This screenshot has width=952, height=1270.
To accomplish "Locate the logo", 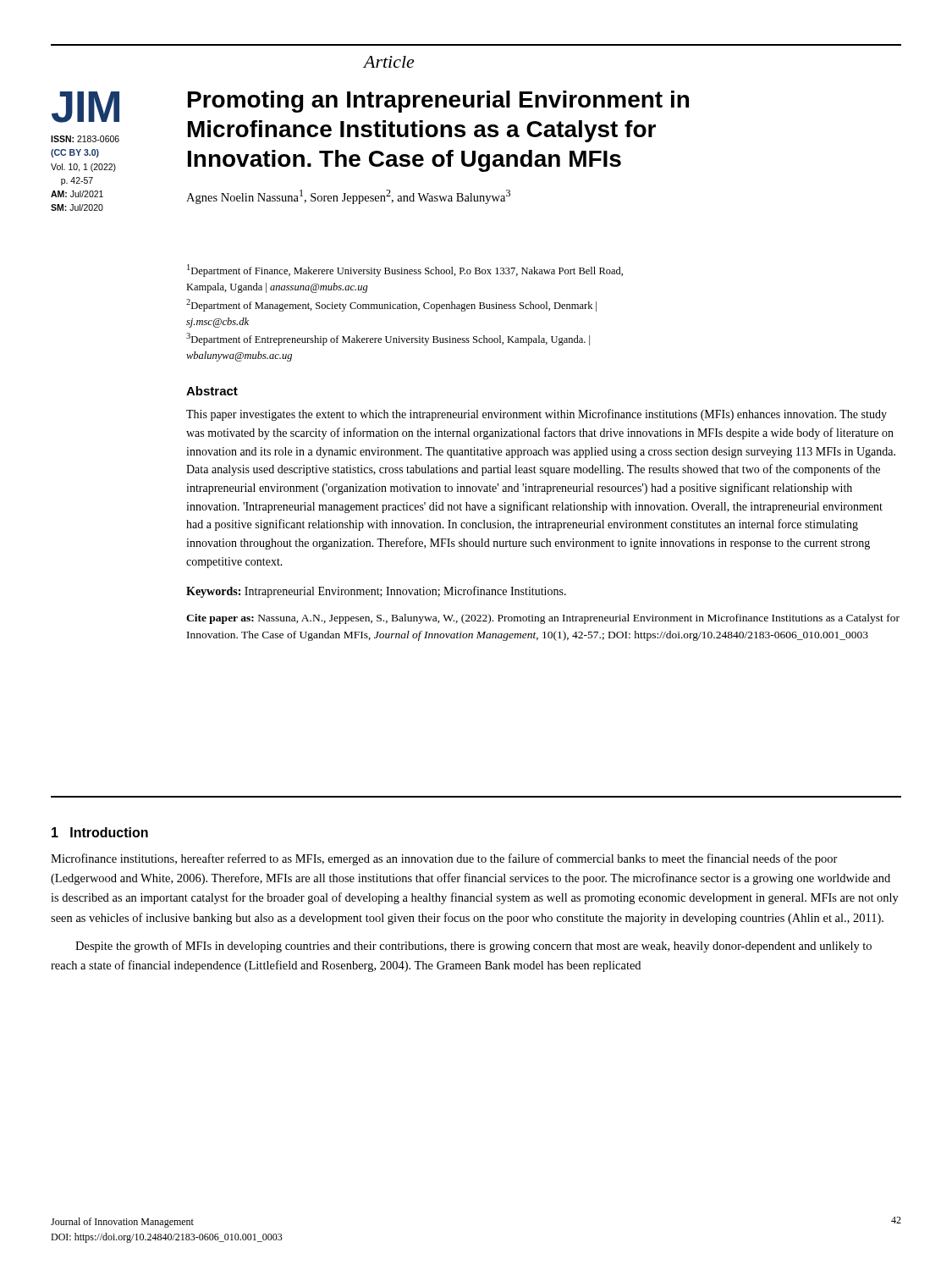I will click(110, 150).
